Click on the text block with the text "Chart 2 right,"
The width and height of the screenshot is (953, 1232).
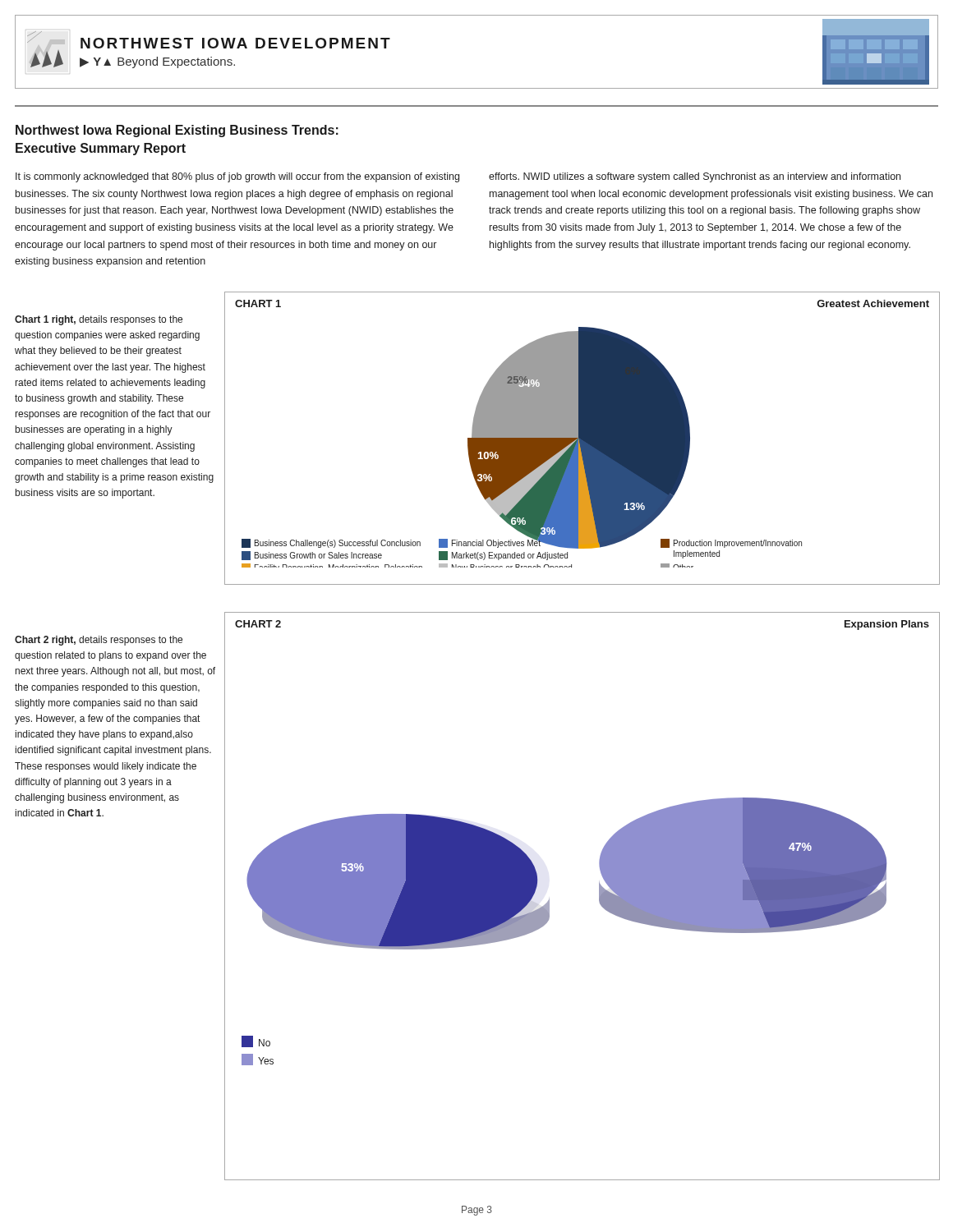(x=115, y=727)
